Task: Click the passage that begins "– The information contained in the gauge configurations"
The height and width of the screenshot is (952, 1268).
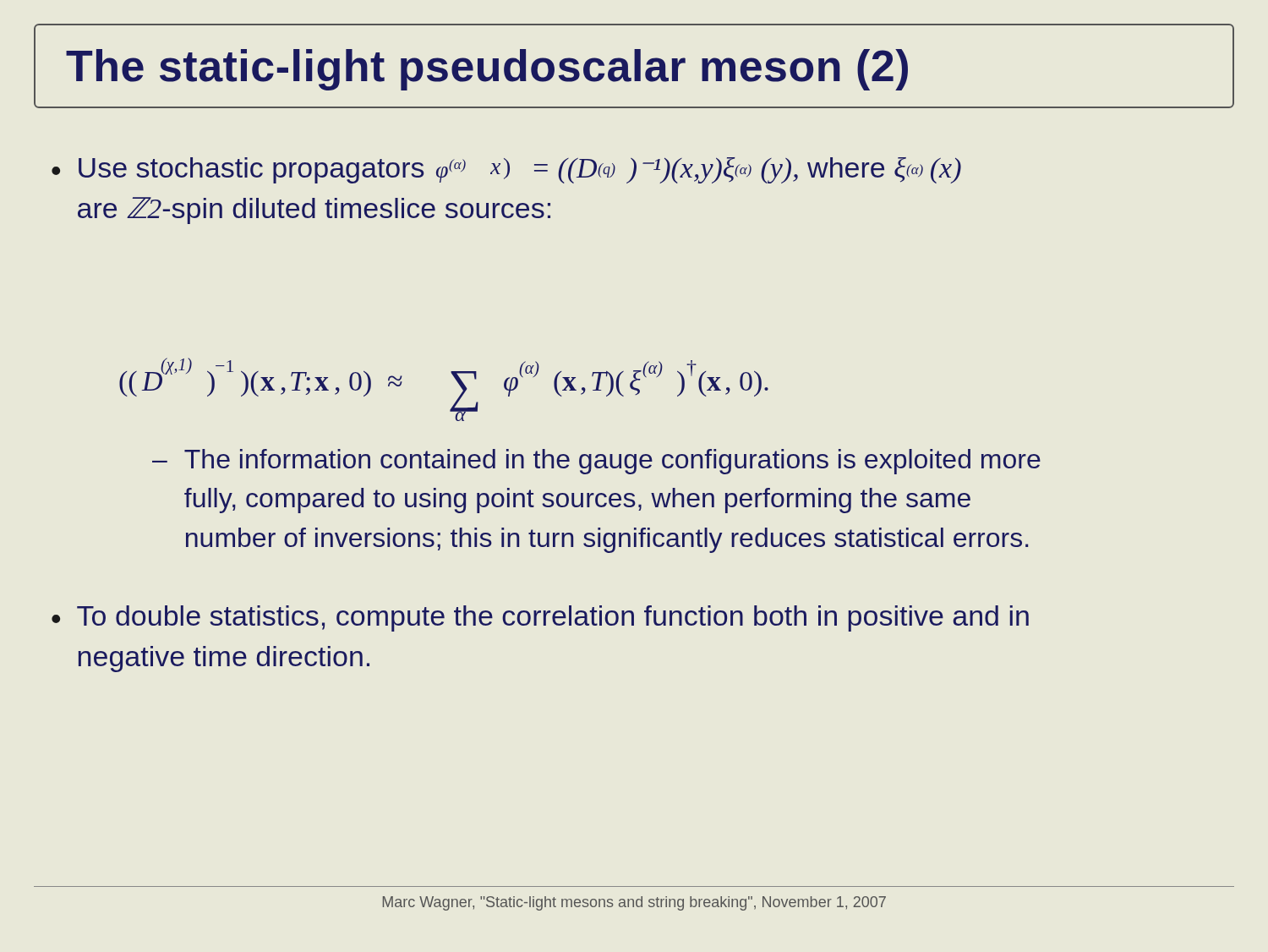Action: (676, 498)
